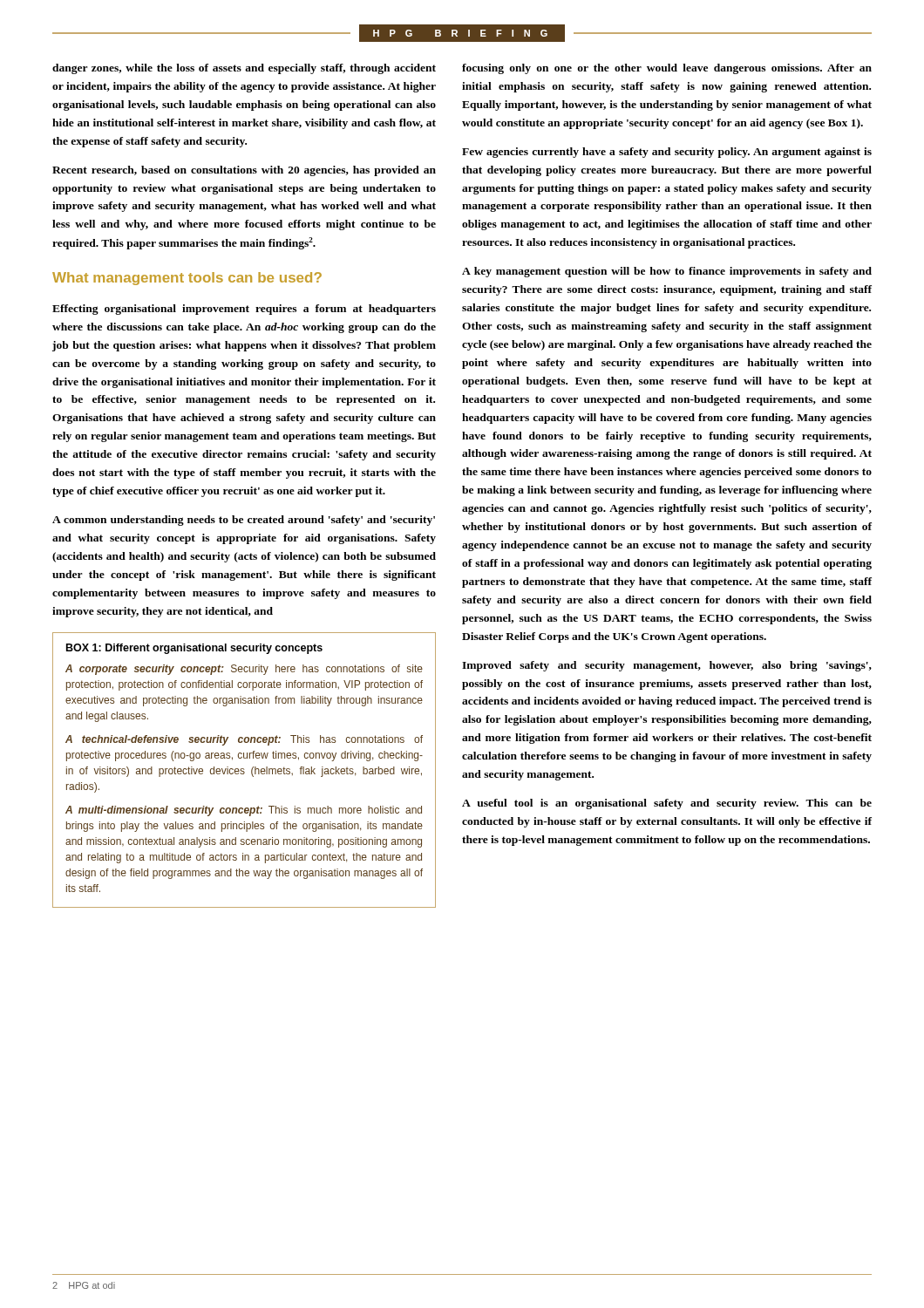Point to the block beginning "A key management question"
Screen dimensions: 1308x924
click(667, 454)
